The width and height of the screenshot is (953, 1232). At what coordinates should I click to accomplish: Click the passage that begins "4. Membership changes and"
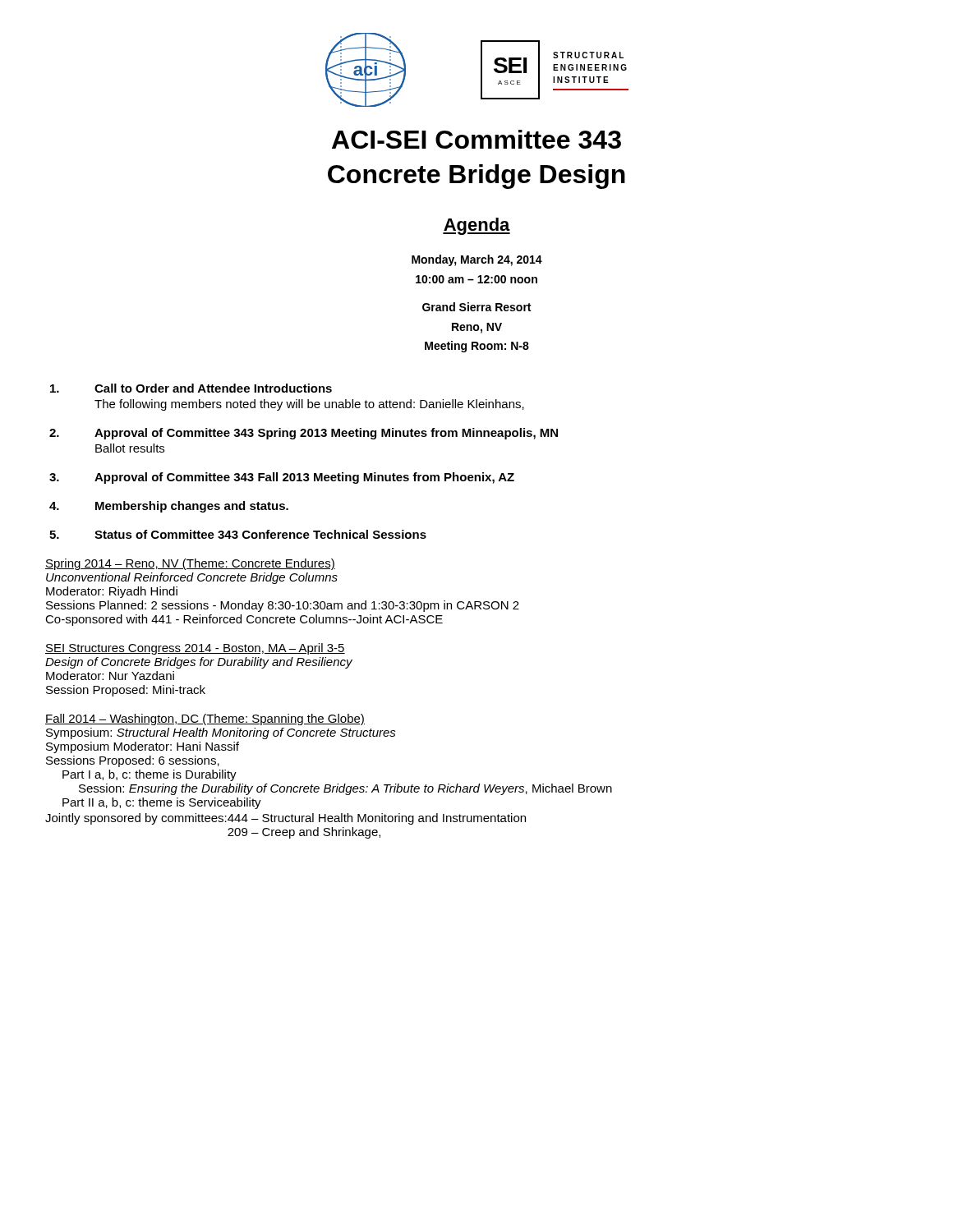point(169,507)
